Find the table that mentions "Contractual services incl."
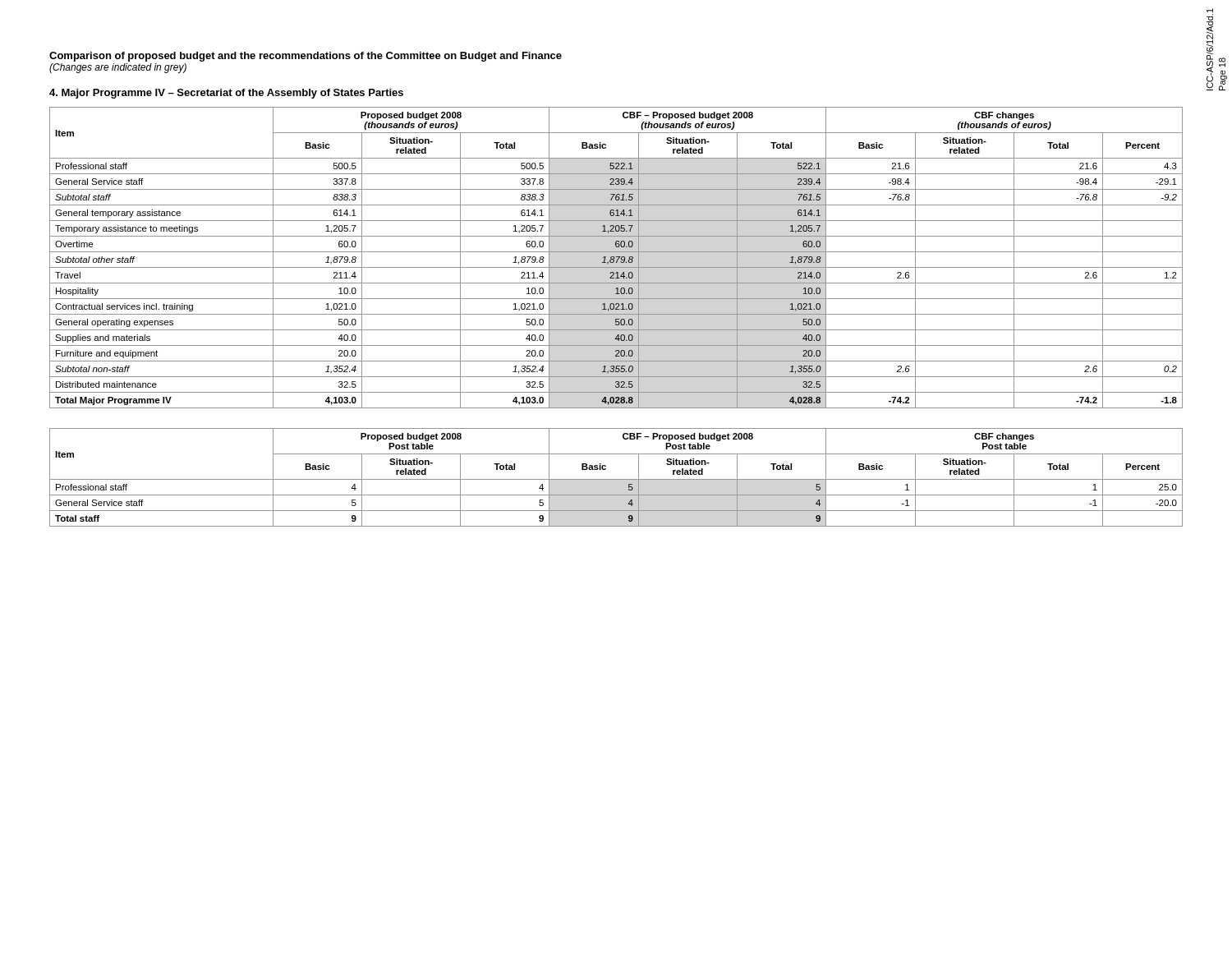 (616, 258)
